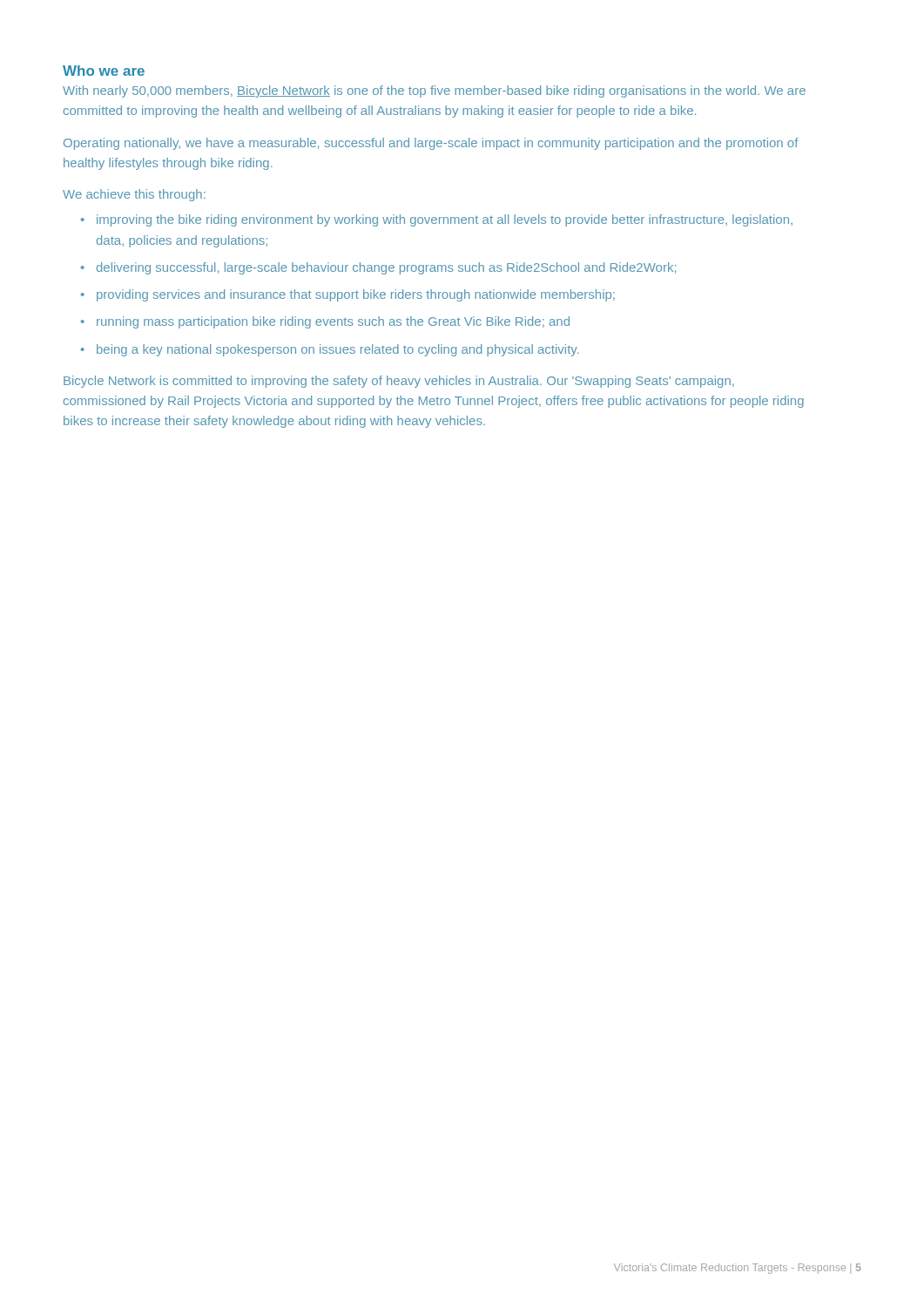Where is the passage that starts "• improving the bike riding"?
This screenshot has height=1307, width=924.
pos(446,230)
